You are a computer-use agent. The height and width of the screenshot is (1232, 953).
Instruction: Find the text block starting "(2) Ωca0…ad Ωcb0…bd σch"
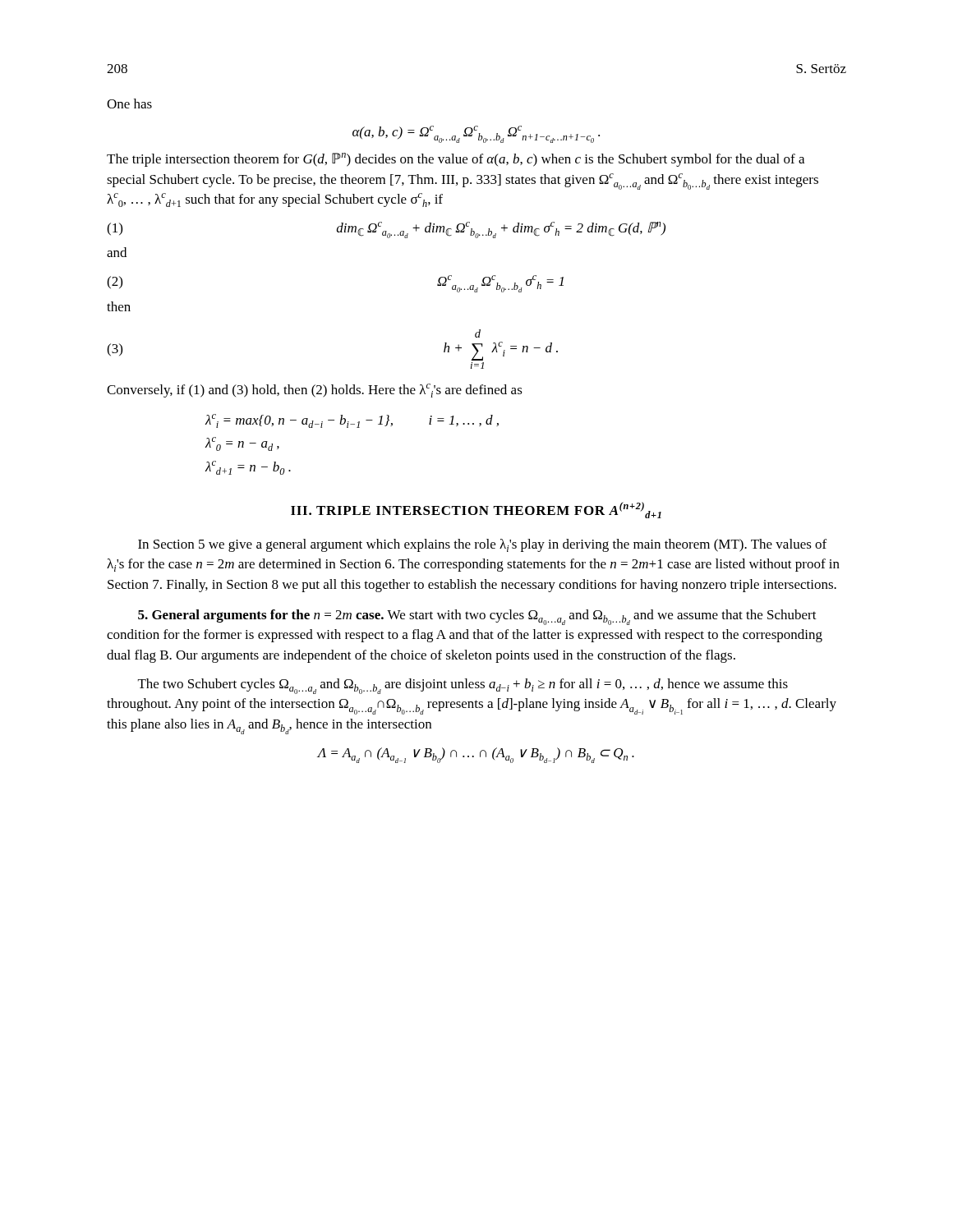pos(476,282)
